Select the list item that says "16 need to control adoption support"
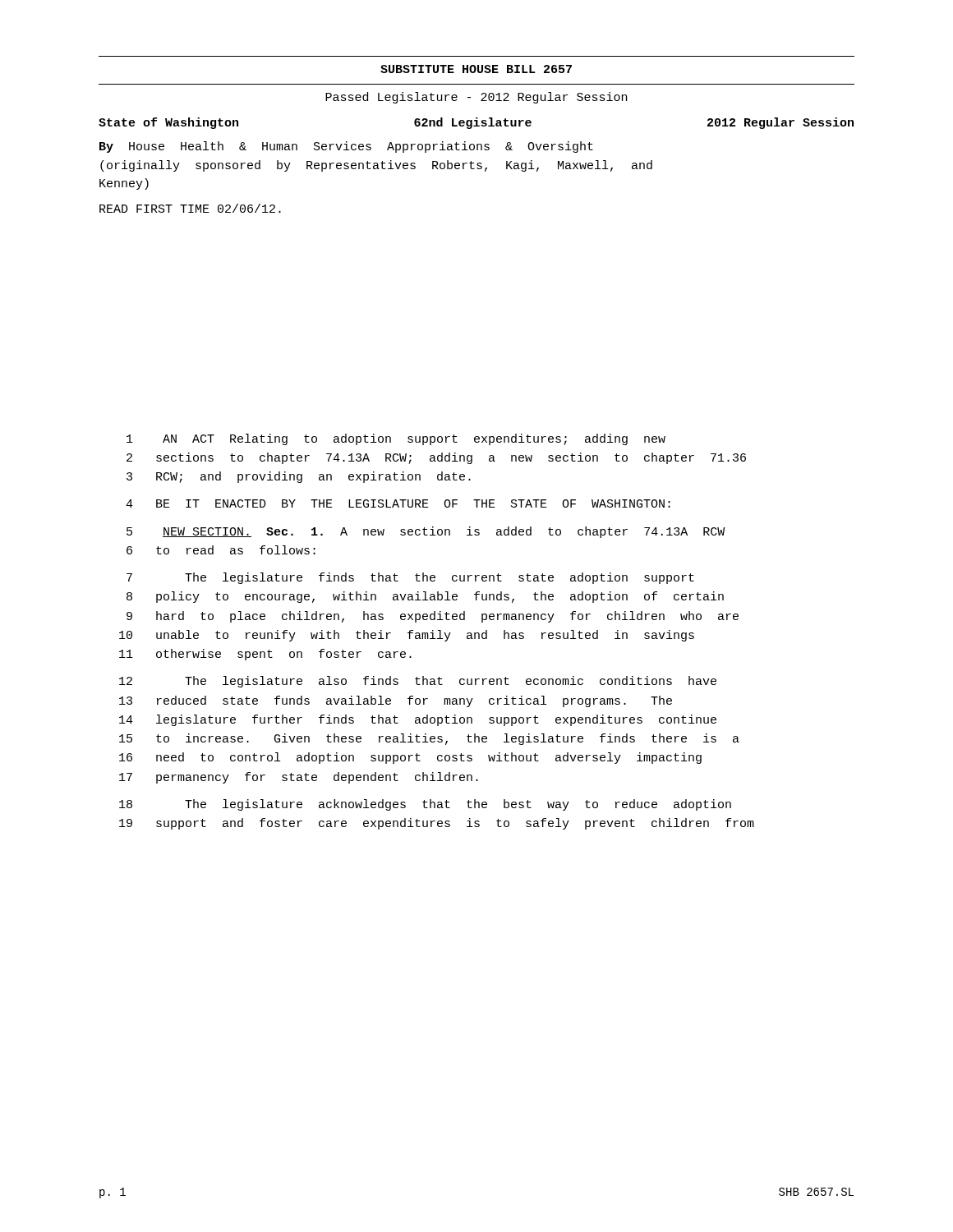The width and height of the screenshot is (953, 1232). point(476,759)
